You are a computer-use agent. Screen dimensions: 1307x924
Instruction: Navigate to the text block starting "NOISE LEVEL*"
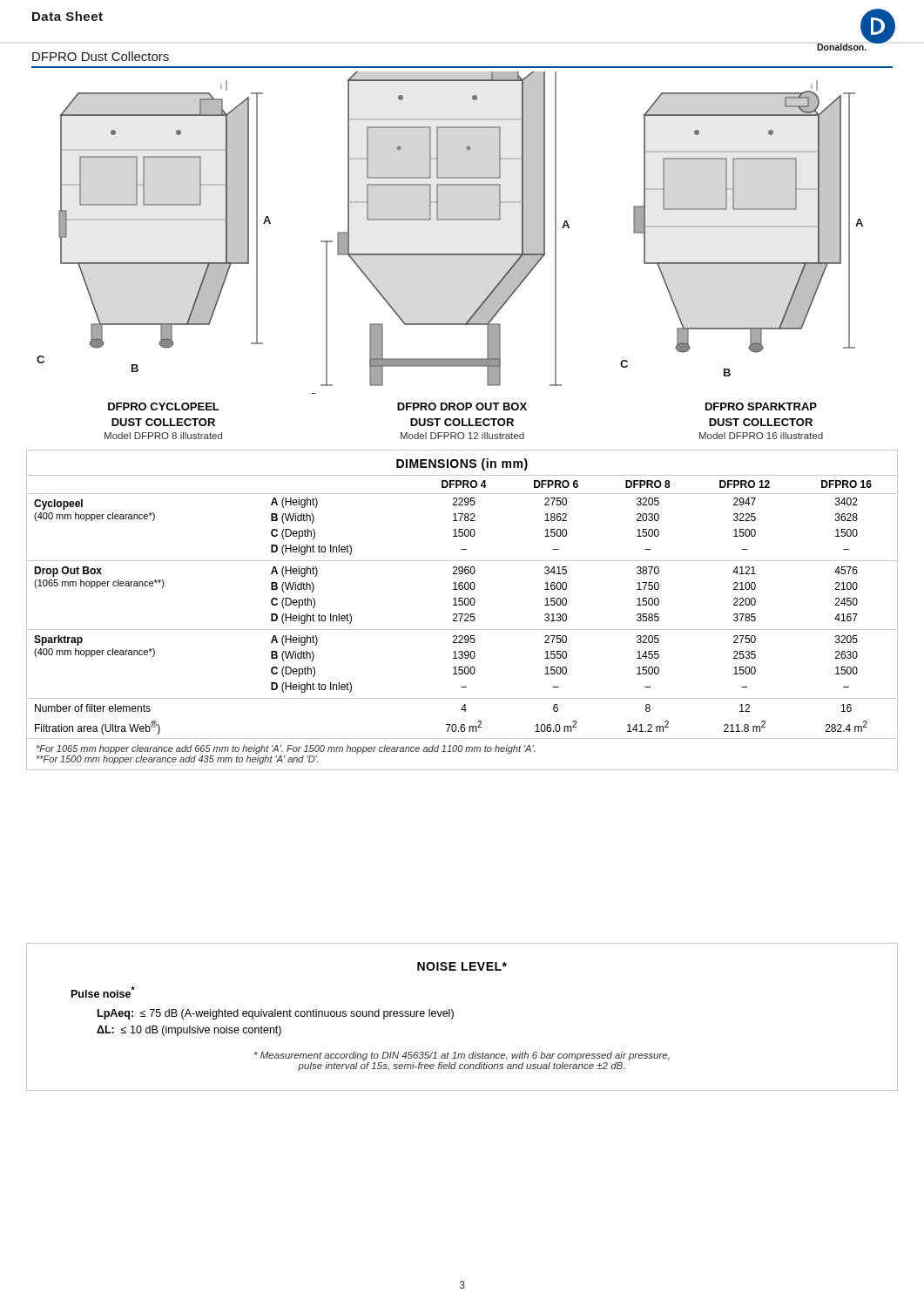coord(462,966)
